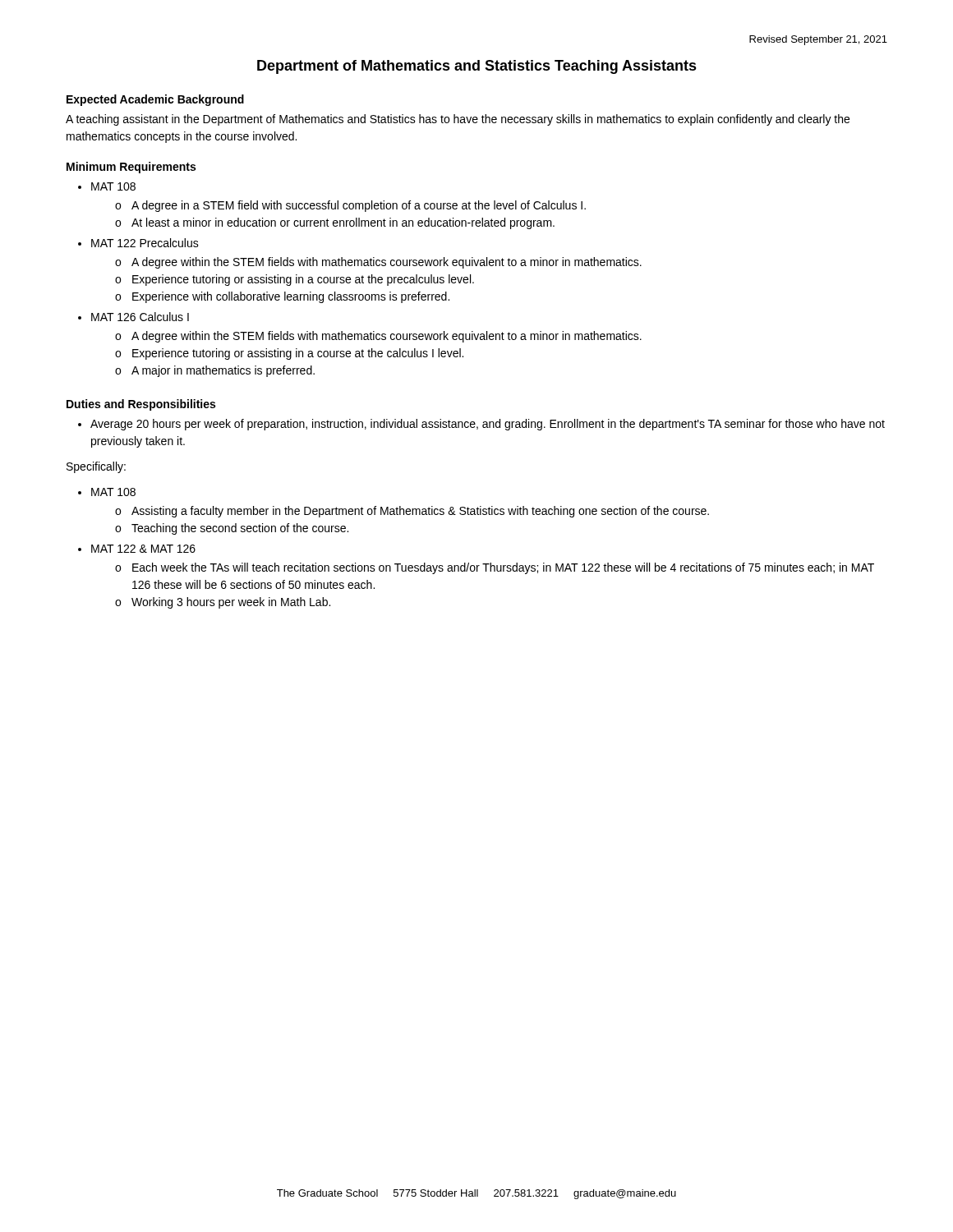Click on the list item with the text "MAT 108 A degree in a STEM field"
This screenshot has height=1232, width=953.
tap(489, 206)
